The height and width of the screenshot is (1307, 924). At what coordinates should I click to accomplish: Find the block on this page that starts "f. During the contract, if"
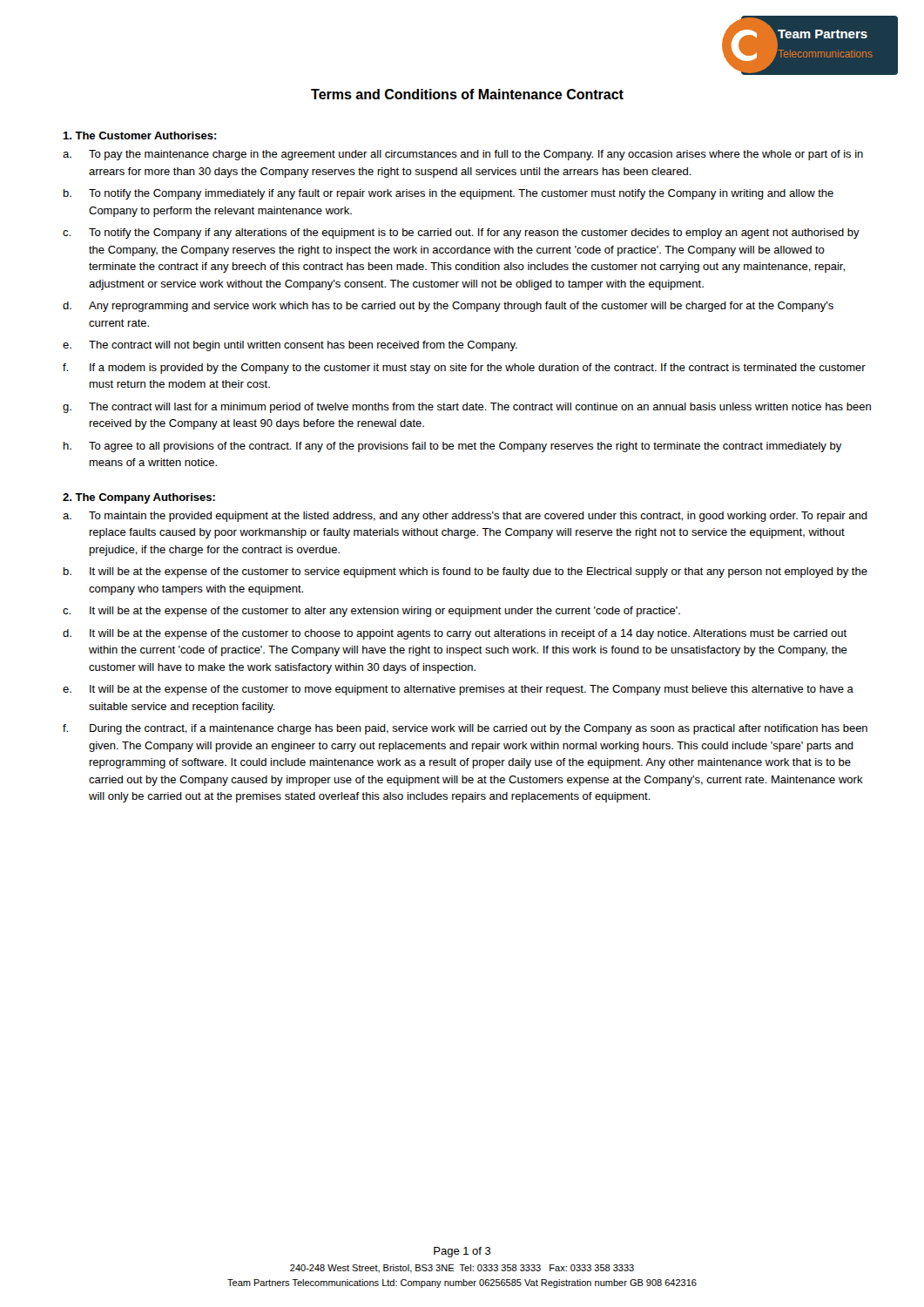coord(467,762)
